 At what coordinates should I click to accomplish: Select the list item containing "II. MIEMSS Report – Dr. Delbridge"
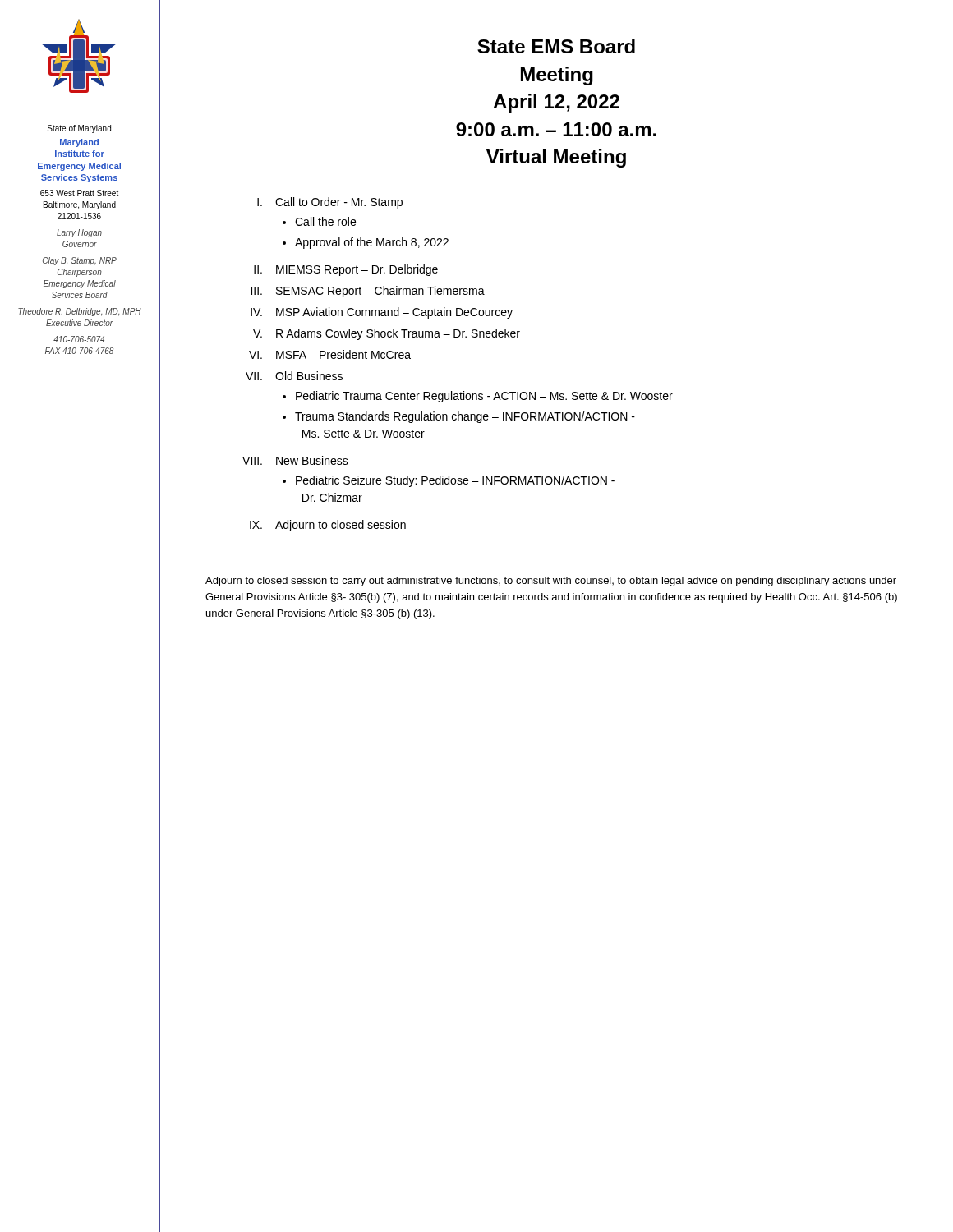point(346,270)
